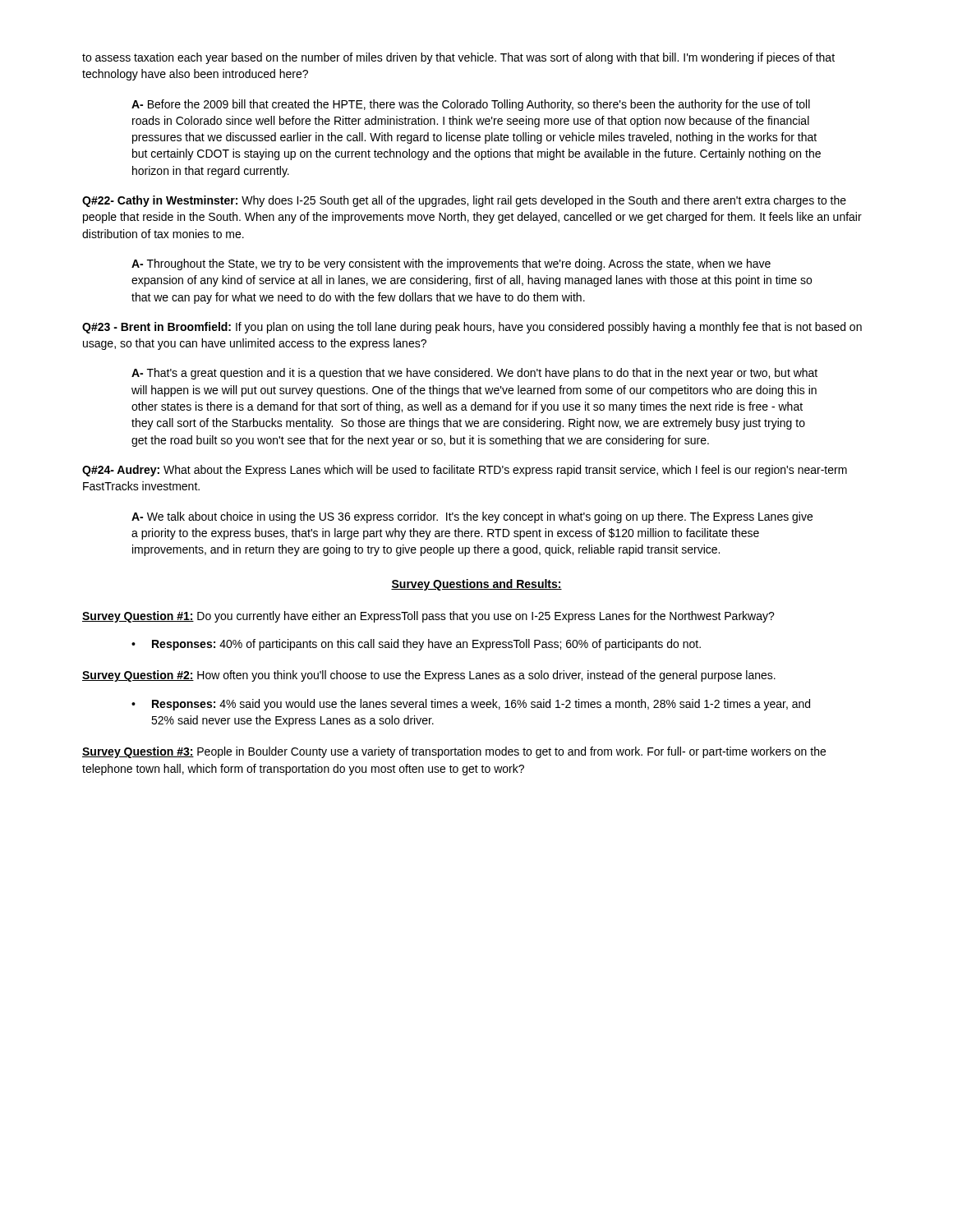This screenshot has height=1232, width=953.
Task: Find the block on this page that starts "• Responses: 4% said you would use"
Action: tap(476, 712)
